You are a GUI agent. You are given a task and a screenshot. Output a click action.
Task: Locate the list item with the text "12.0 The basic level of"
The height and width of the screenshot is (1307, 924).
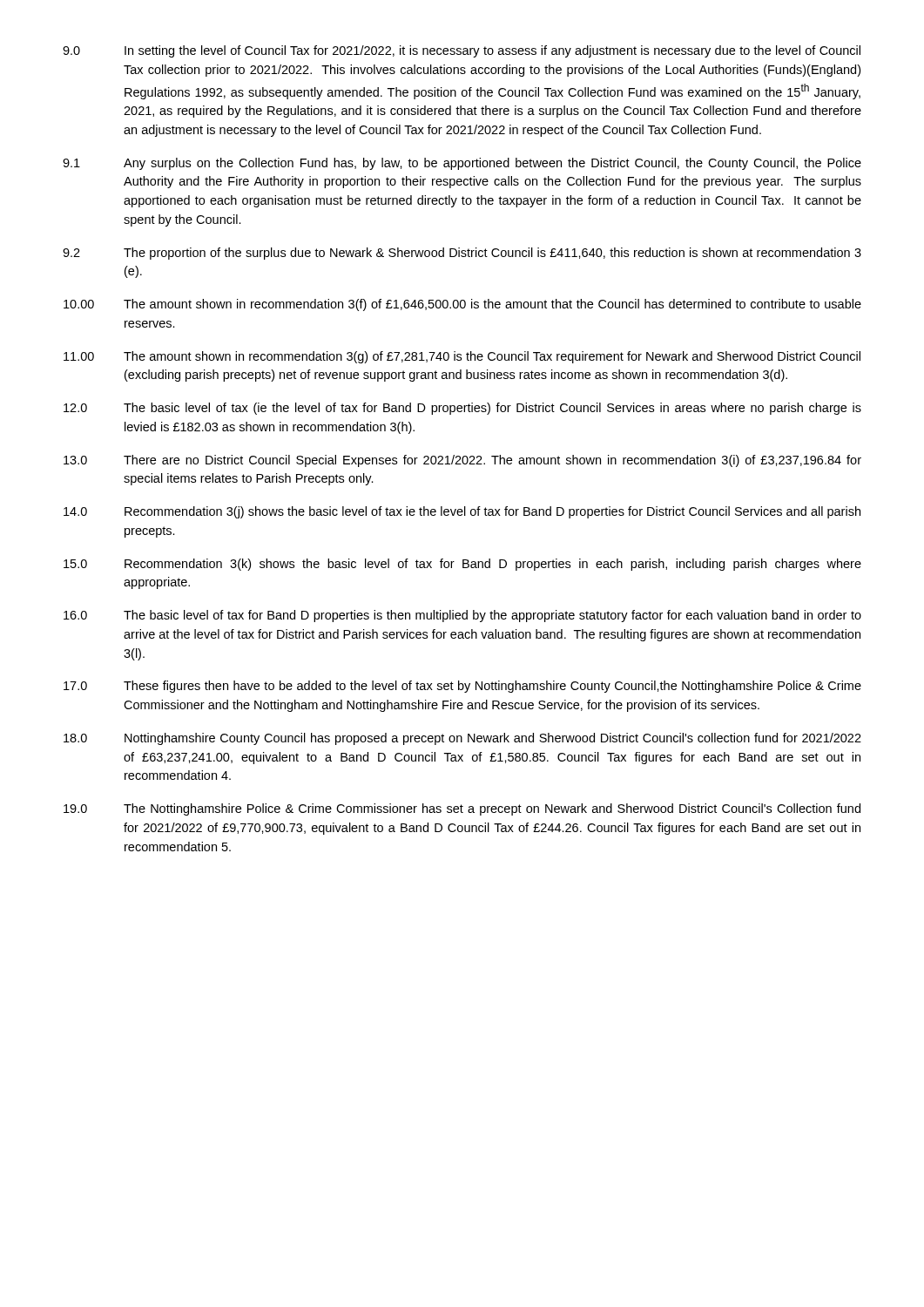pyautogui.click(x=462, y=418)
